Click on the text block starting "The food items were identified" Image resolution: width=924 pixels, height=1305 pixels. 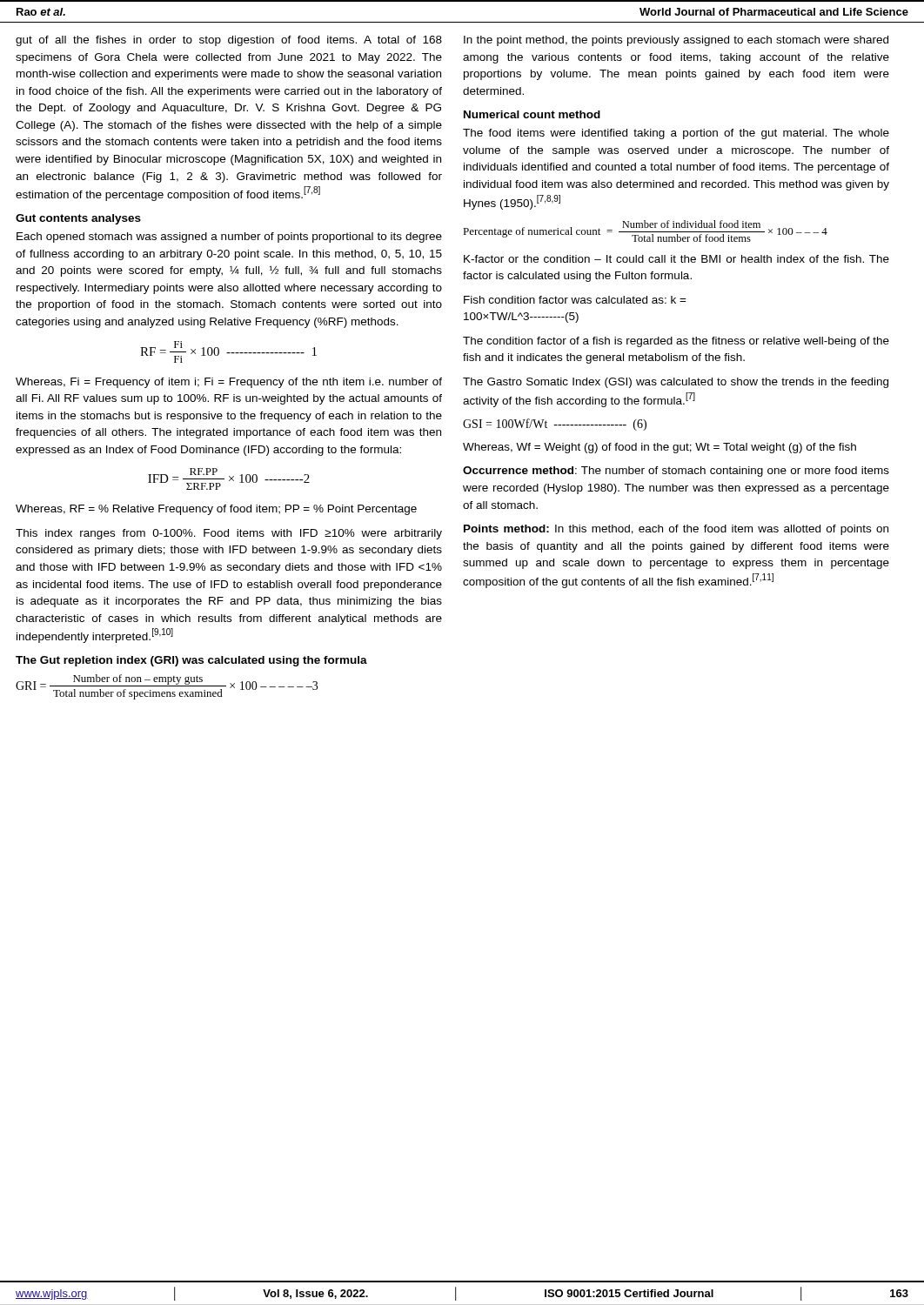point(676,168)
